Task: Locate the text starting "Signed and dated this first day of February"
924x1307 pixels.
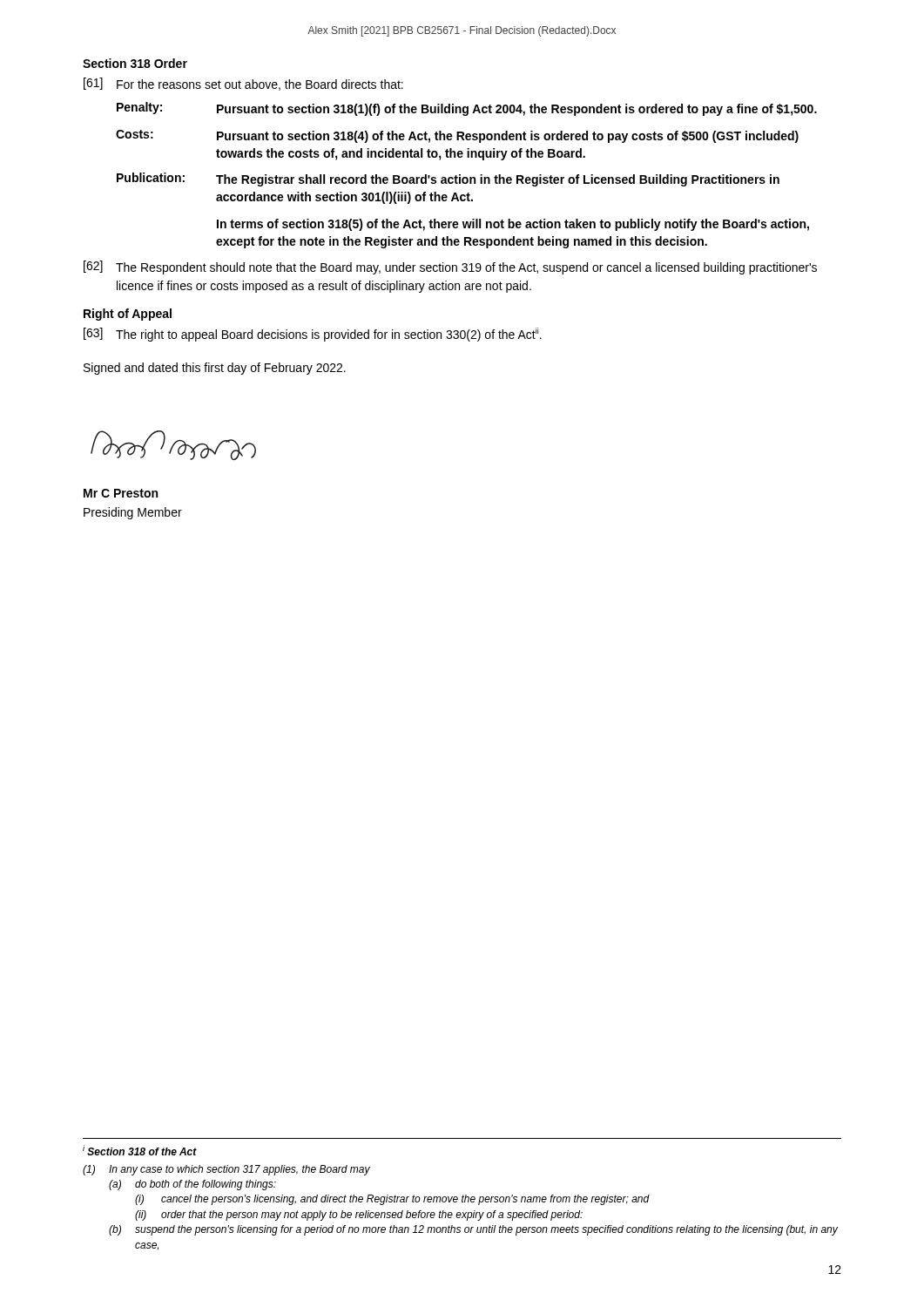Action: 215,368
